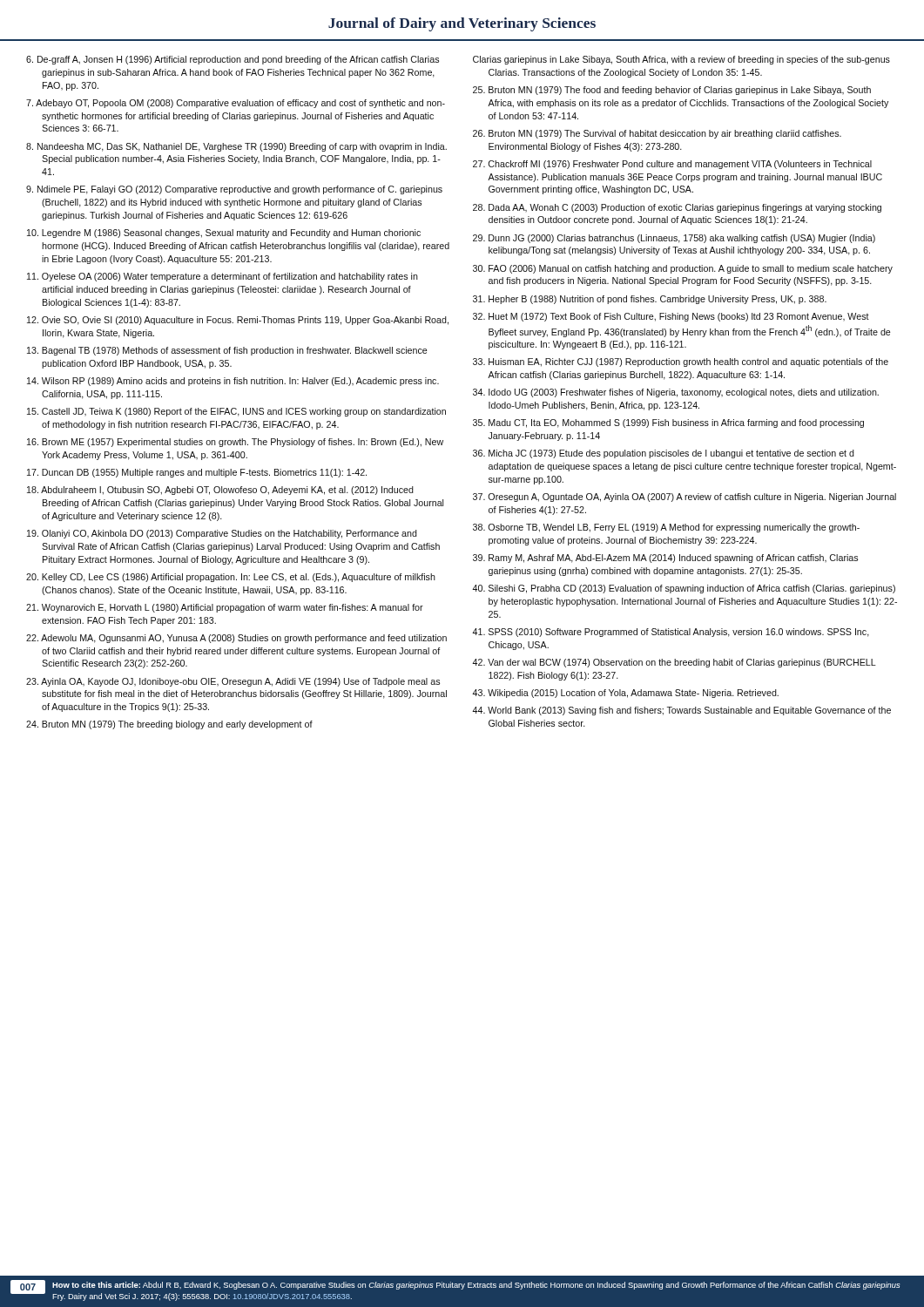The height and width of the screenshot is (1307, 924).
Task: Point to the text starting "29. Dunn JG (2000)"
Action: click(x=674, y=244)
